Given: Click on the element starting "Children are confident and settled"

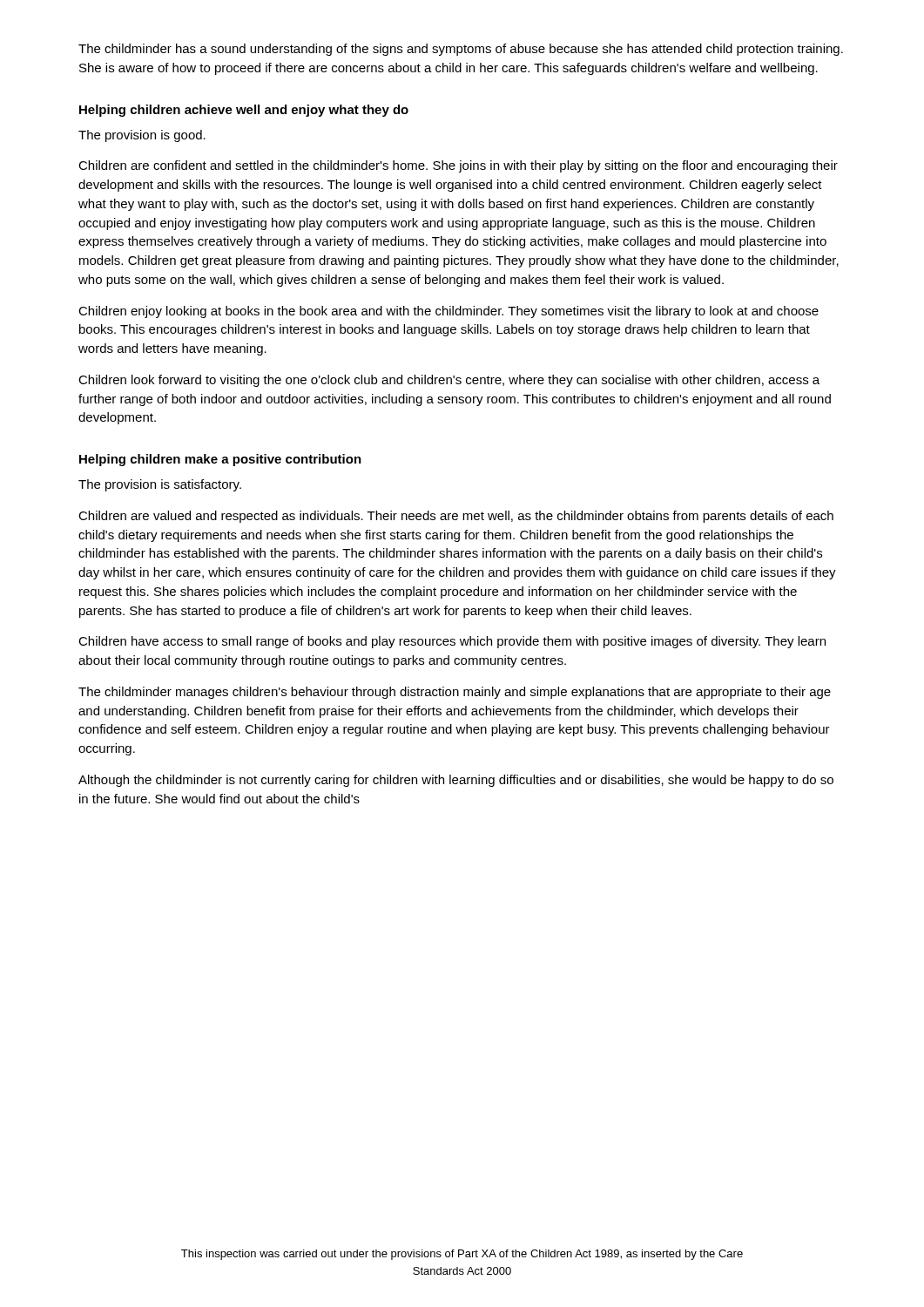Looking at the screenshot, I should (459, 222).
